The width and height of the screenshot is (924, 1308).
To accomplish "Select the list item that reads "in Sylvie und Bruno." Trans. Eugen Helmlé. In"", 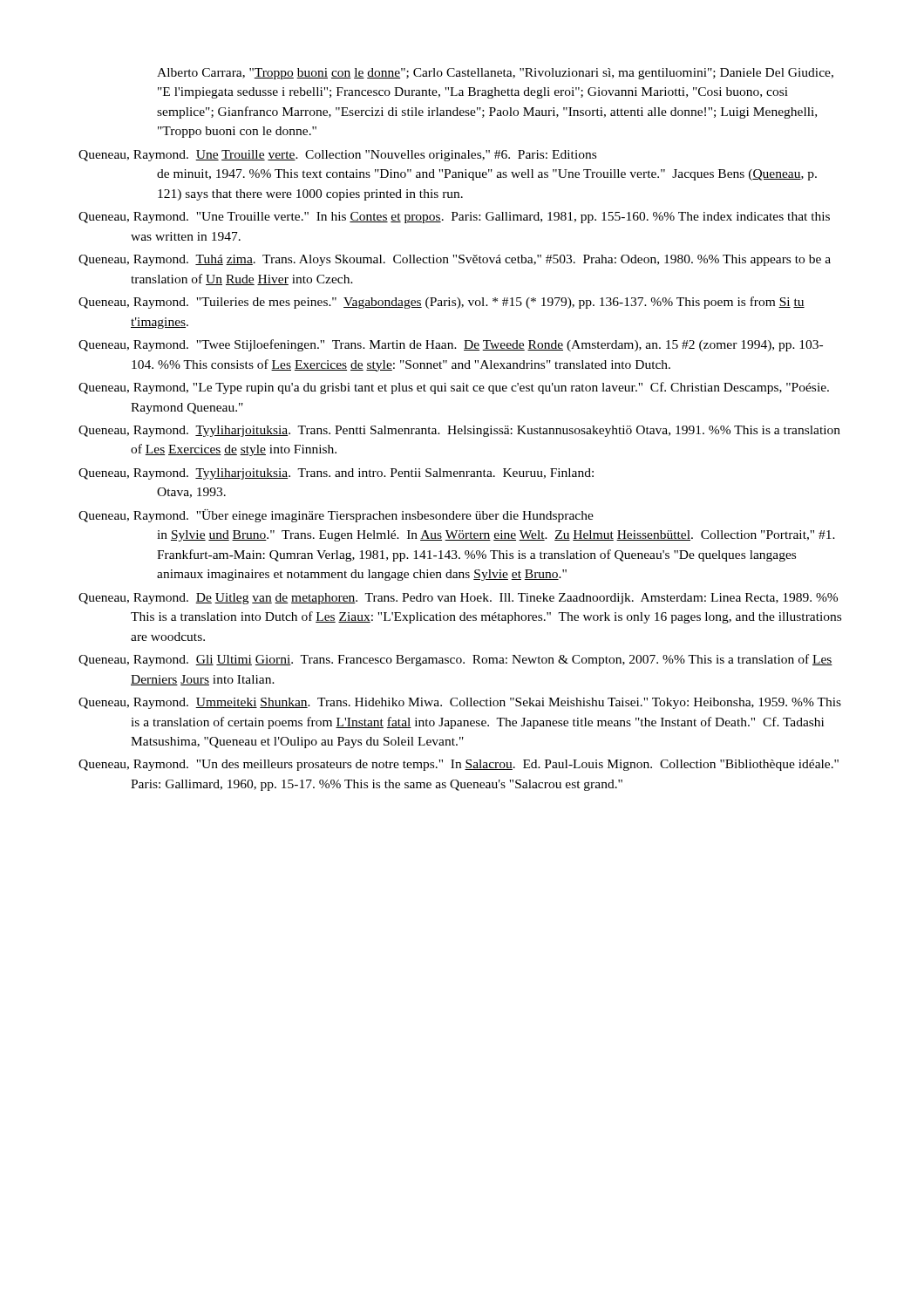I will (498, 554).
